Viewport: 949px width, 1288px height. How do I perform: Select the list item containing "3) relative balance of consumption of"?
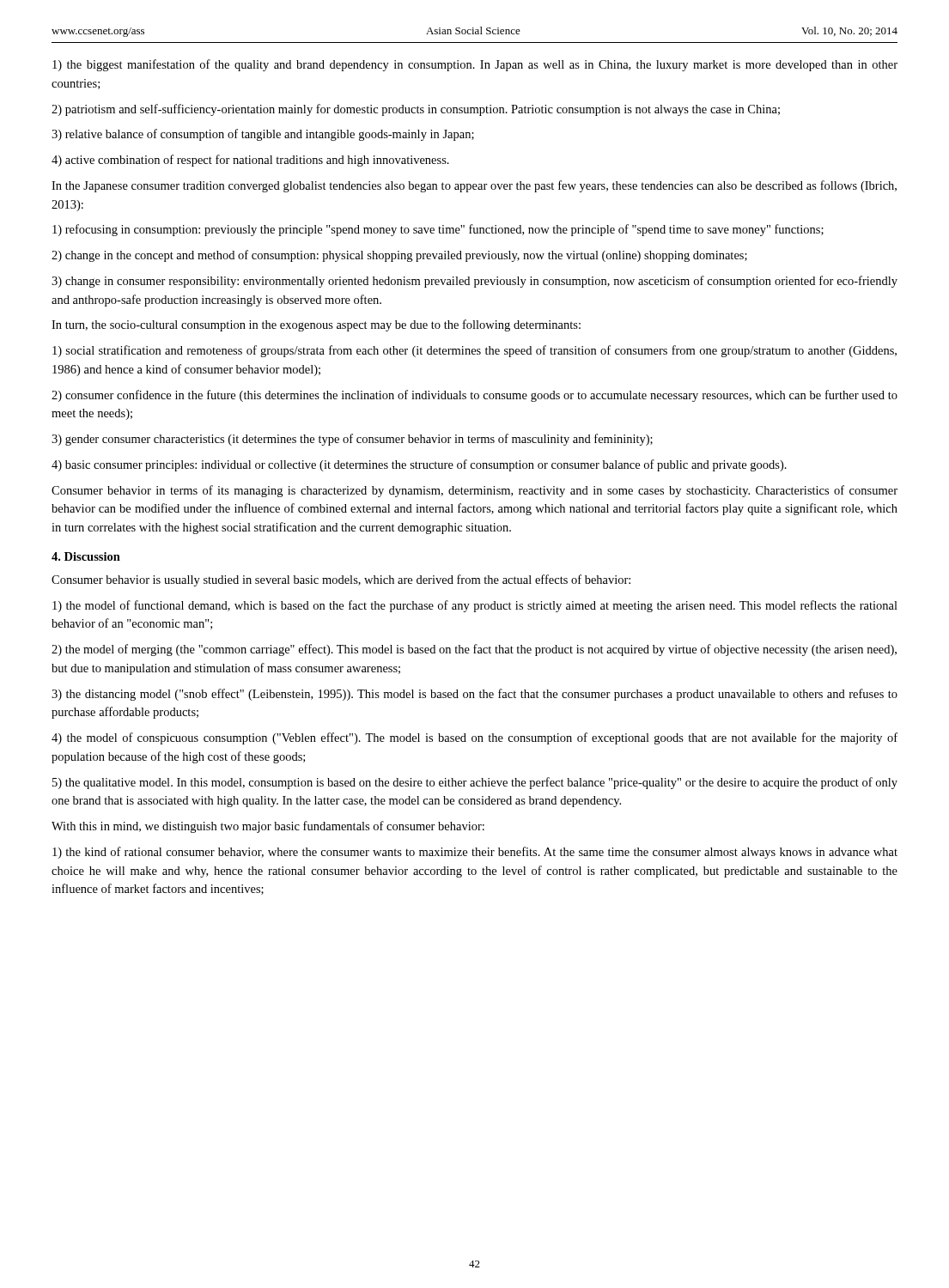pyautogui.click(x=263, y=134)
